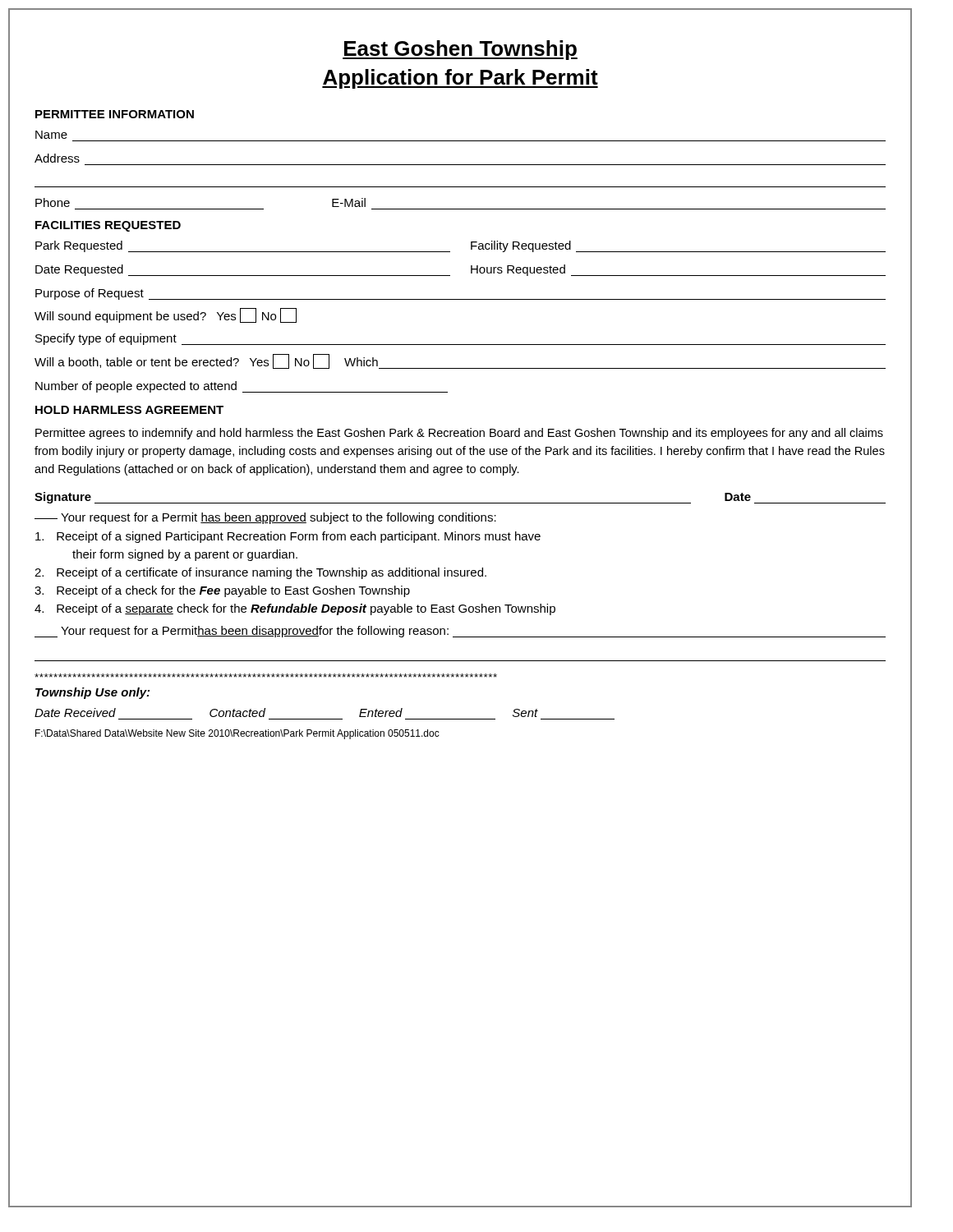Click on the region starting "Number of people expected to"

coord(241,385)
